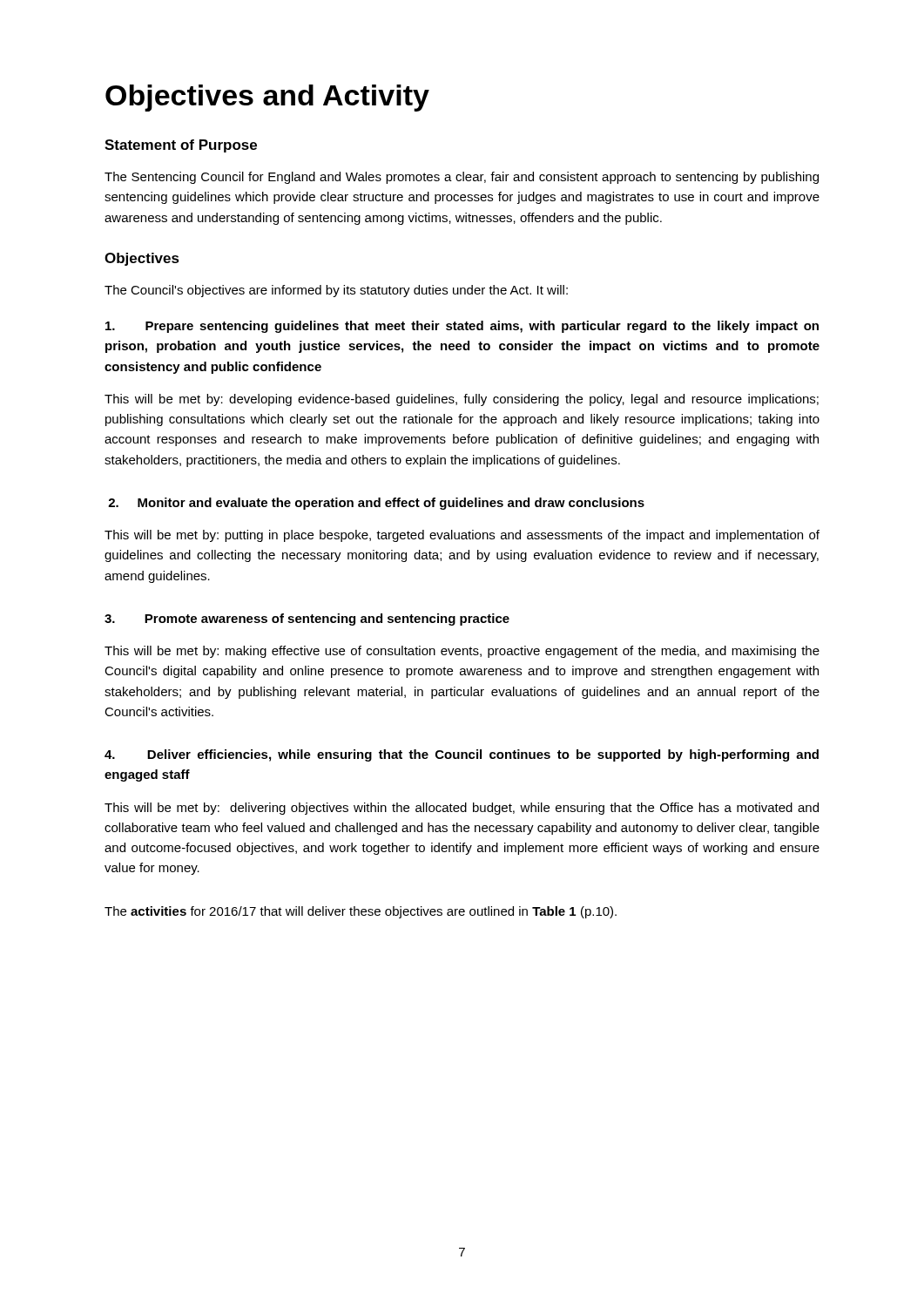Select the element starting "Prepare sentencing guidelines that"

(x=462, y=346)
